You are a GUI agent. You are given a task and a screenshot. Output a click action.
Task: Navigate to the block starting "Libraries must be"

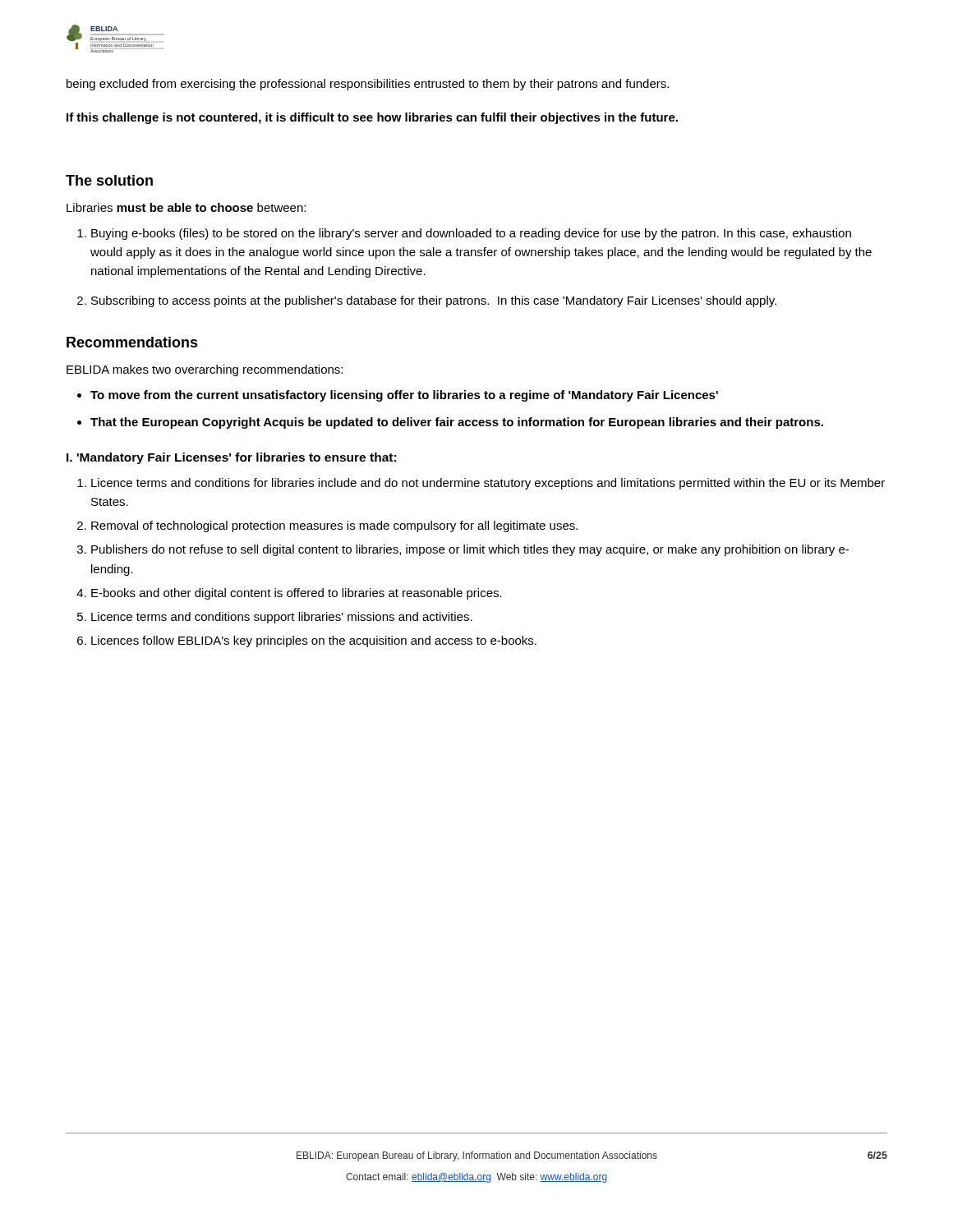(x=186, y=207)
